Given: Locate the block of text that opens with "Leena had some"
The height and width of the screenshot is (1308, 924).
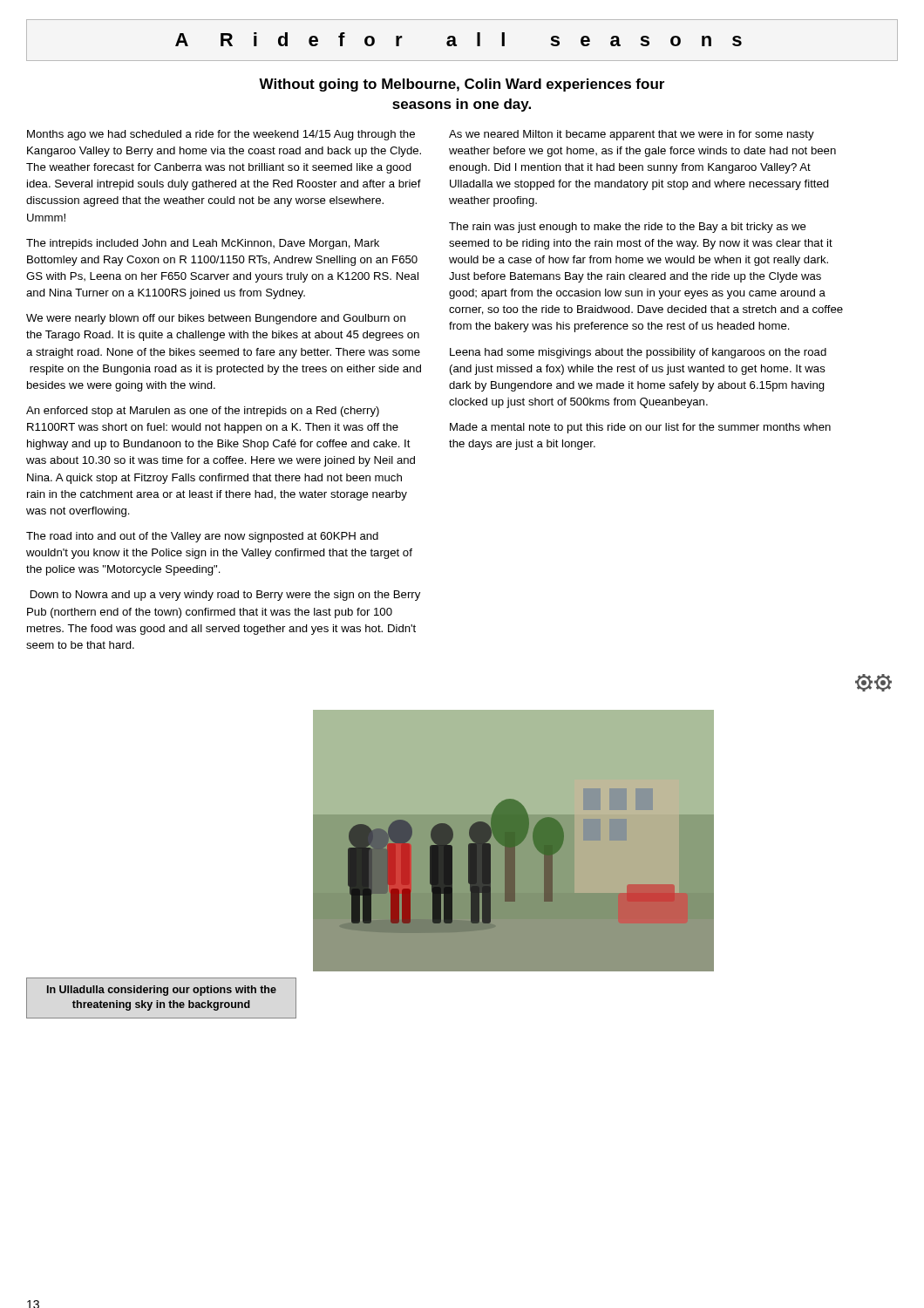Looking at the screenshot, I should click(x=638, y=377).
